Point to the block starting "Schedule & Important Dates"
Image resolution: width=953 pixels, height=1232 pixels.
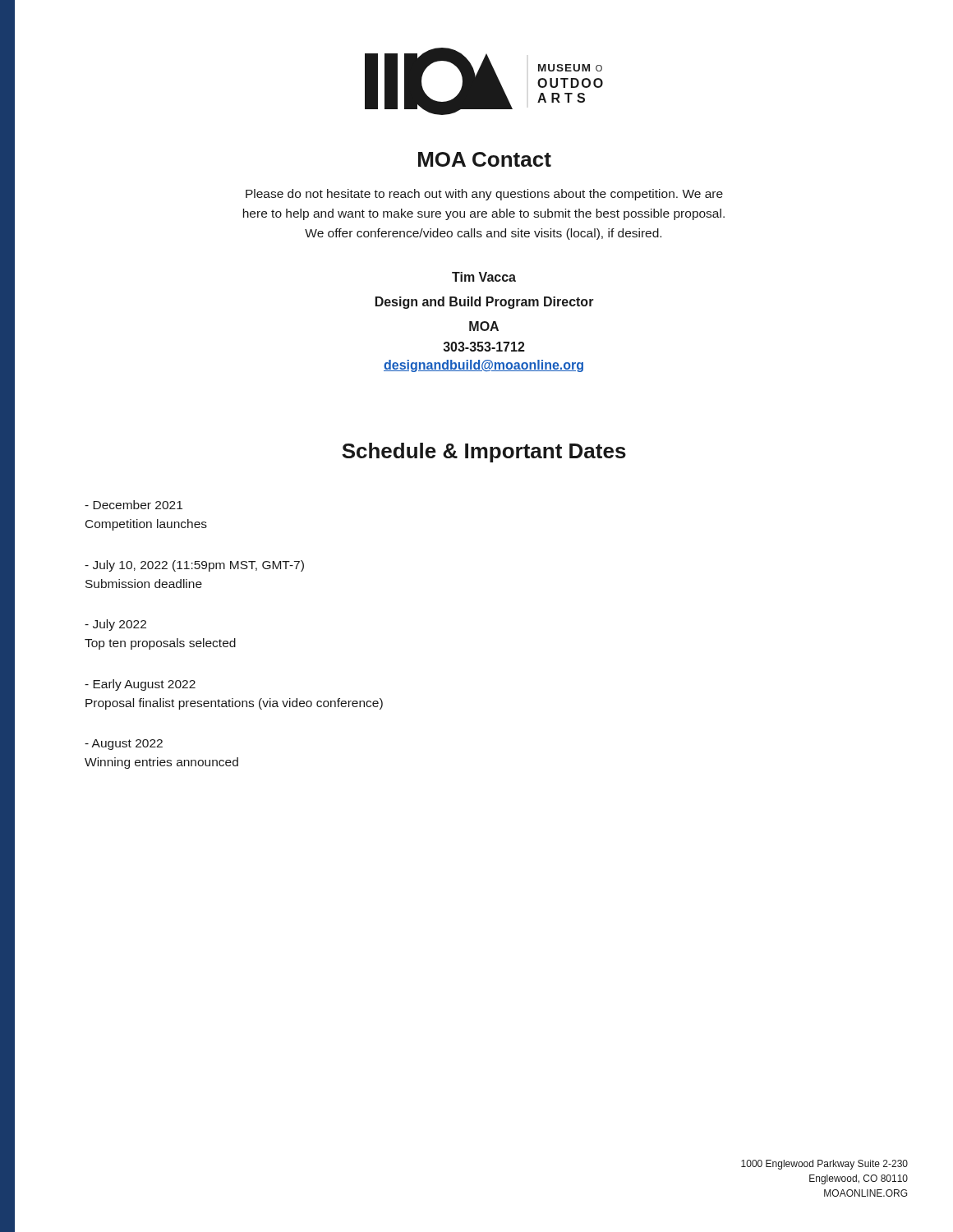[484, 451]
